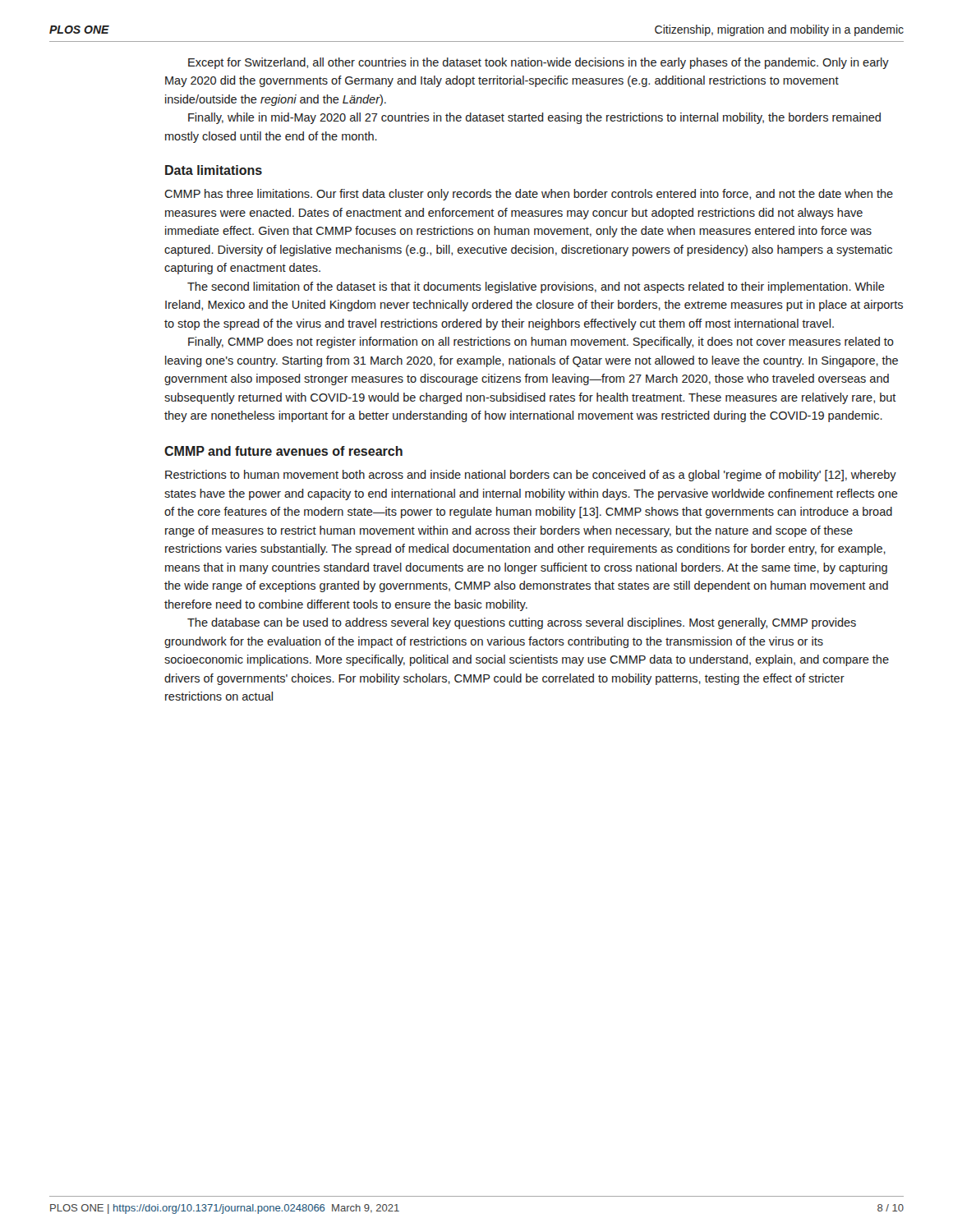Viewport: 953px width, 1232px height.
Task: Click on the passage starting "Except for Switzerland, all other countries in the"
Action: tap(526, 81)
